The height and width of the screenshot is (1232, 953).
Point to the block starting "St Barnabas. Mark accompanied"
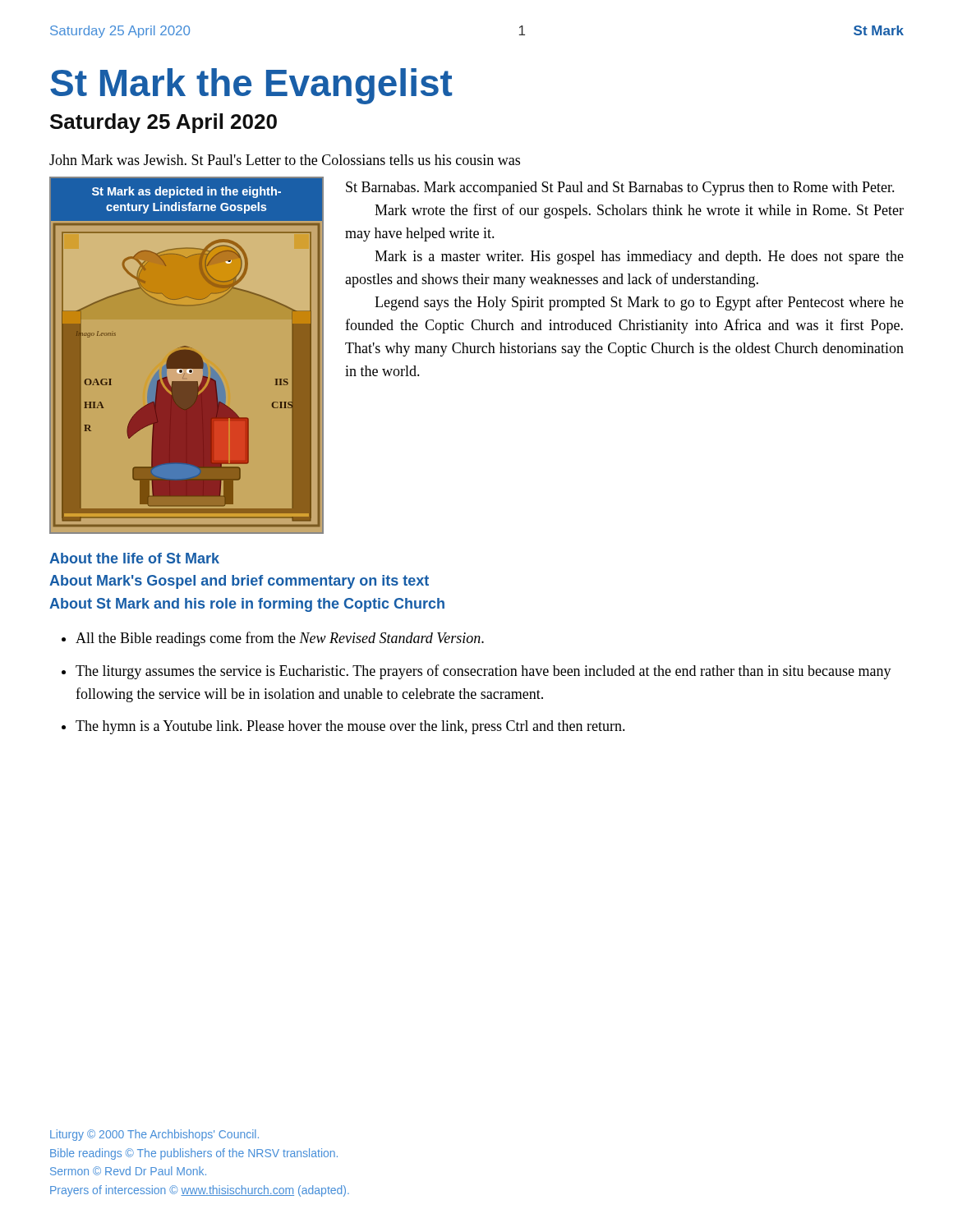click(624, 280)
